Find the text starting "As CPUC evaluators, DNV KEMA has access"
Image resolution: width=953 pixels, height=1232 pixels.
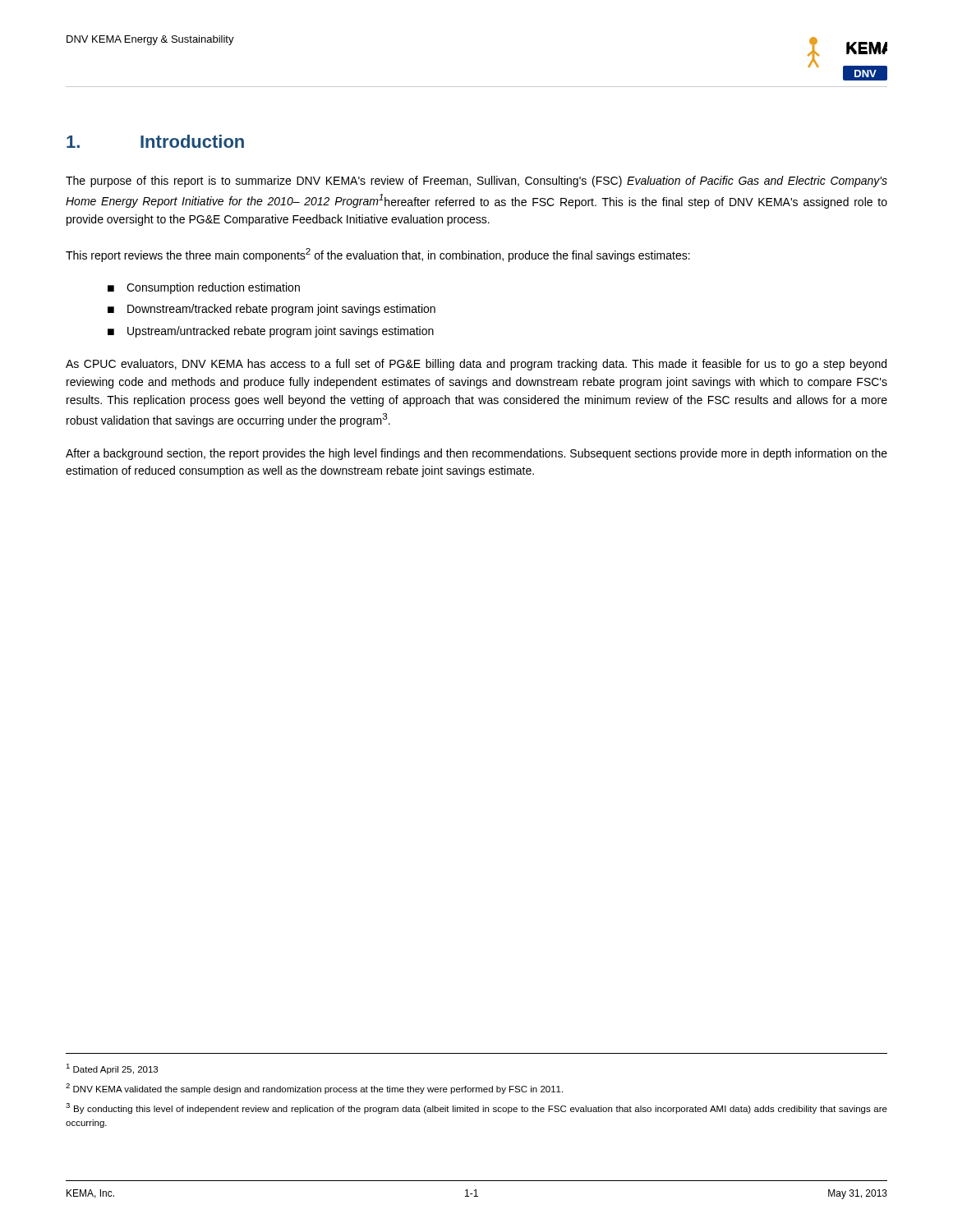coord(476,392)
